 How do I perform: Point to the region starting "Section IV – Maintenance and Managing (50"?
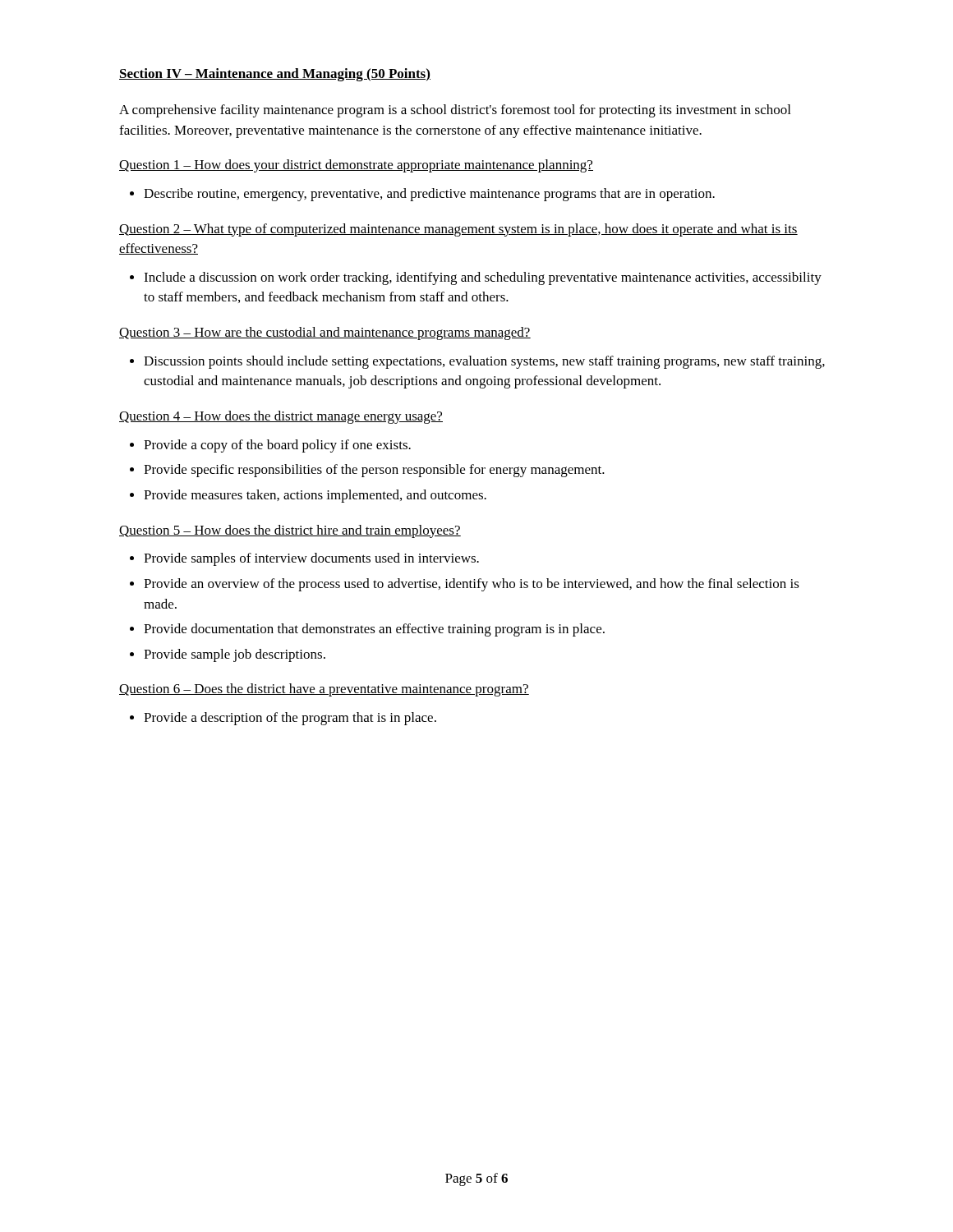[x=275, y=73]
